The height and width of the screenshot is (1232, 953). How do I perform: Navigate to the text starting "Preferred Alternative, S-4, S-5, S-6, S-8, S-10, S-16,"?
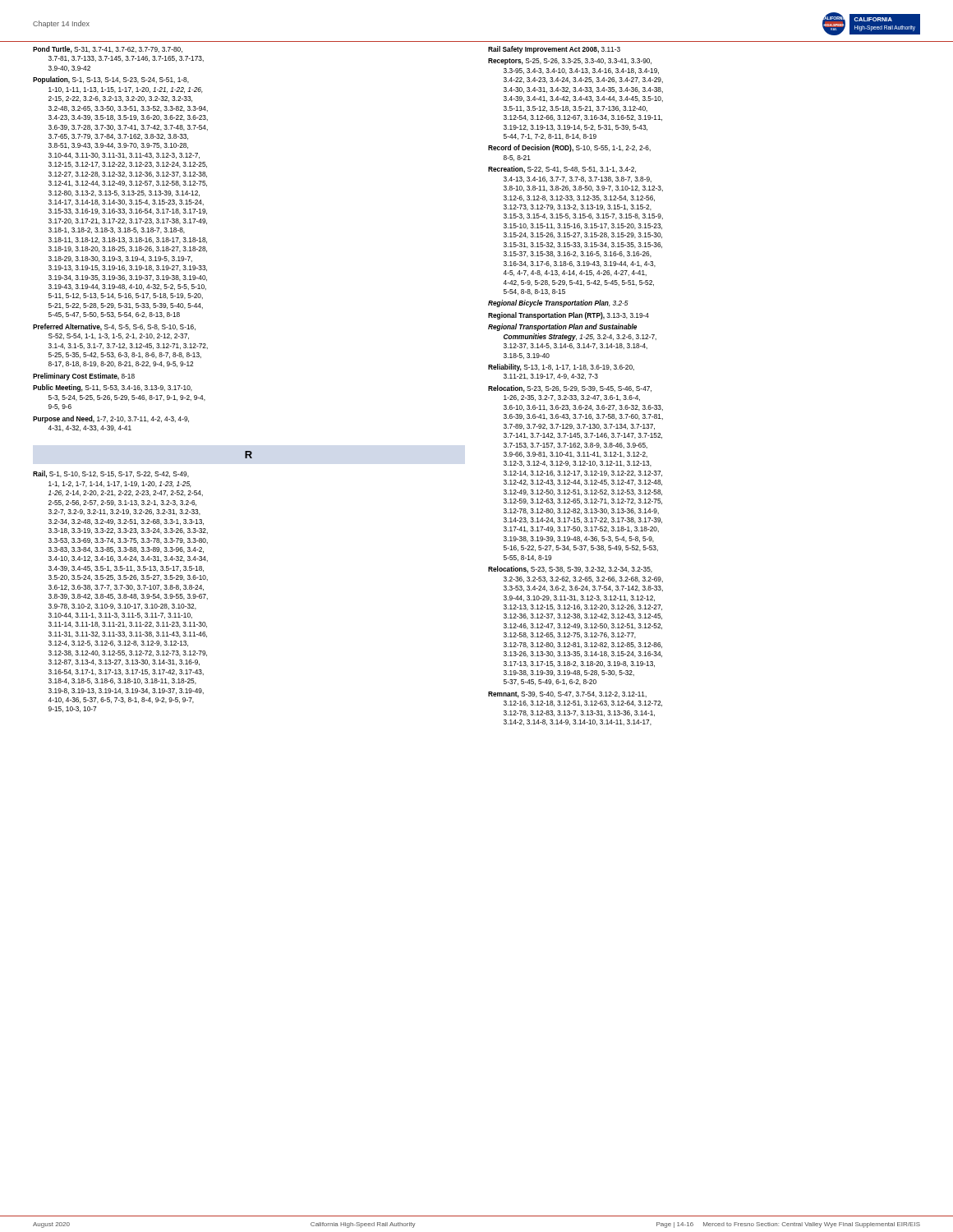(120, 345)
